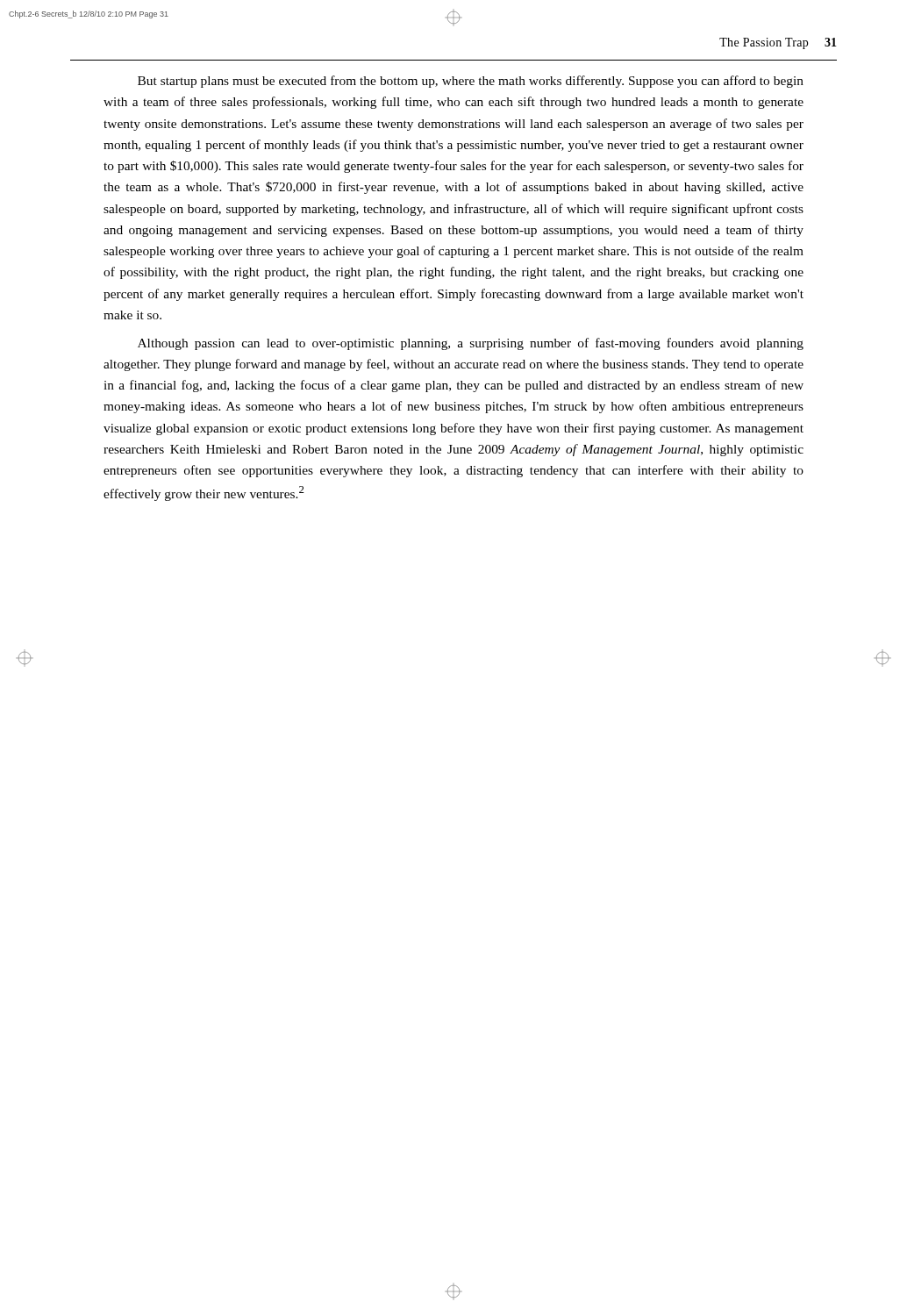Select the text block that says "But startup plans must"
Screen dimensions: 1316x907
pyautogui.click(x=454, y=288)
